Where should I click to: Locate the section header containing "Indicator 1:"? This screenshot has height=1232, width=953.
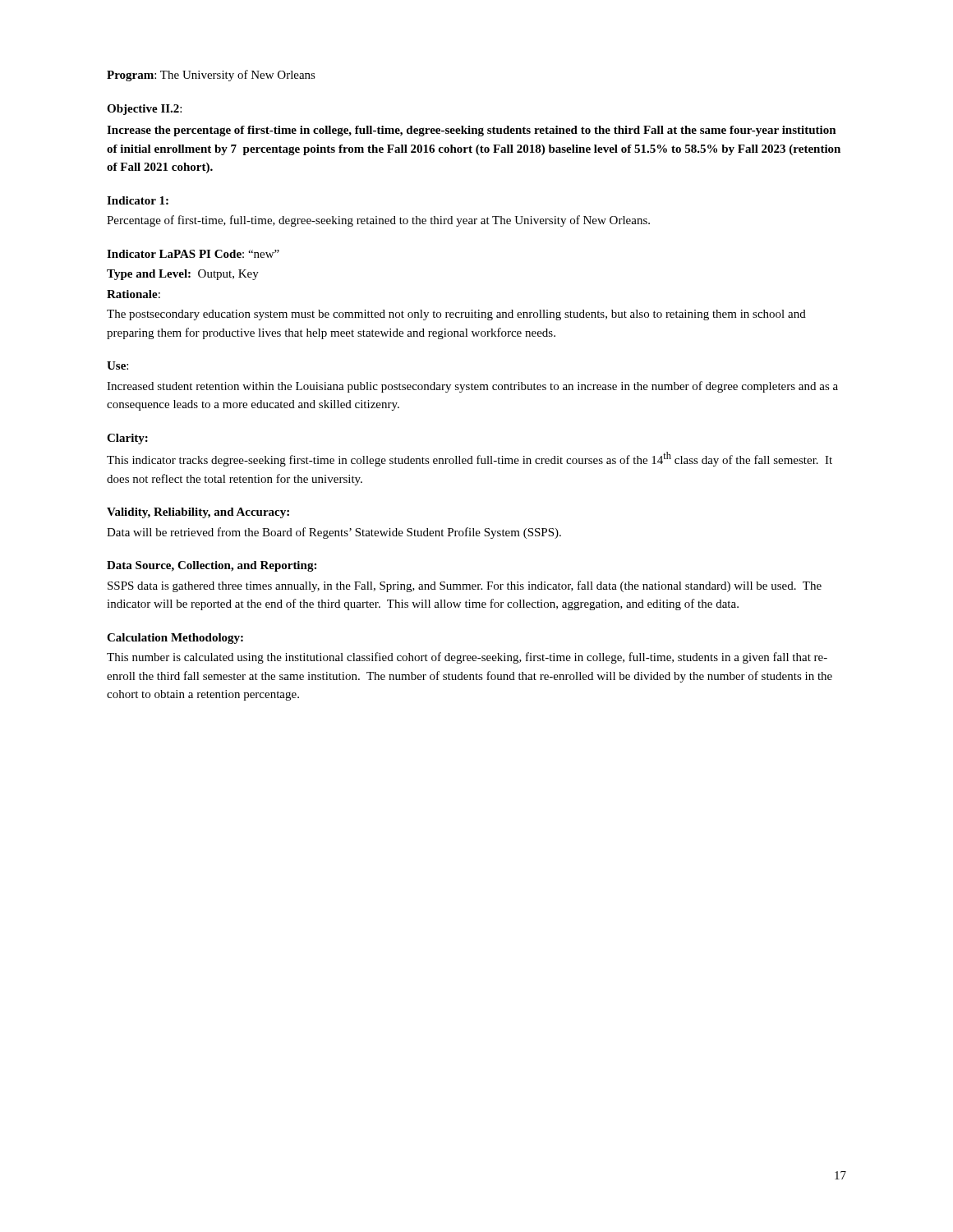point(138,200)
